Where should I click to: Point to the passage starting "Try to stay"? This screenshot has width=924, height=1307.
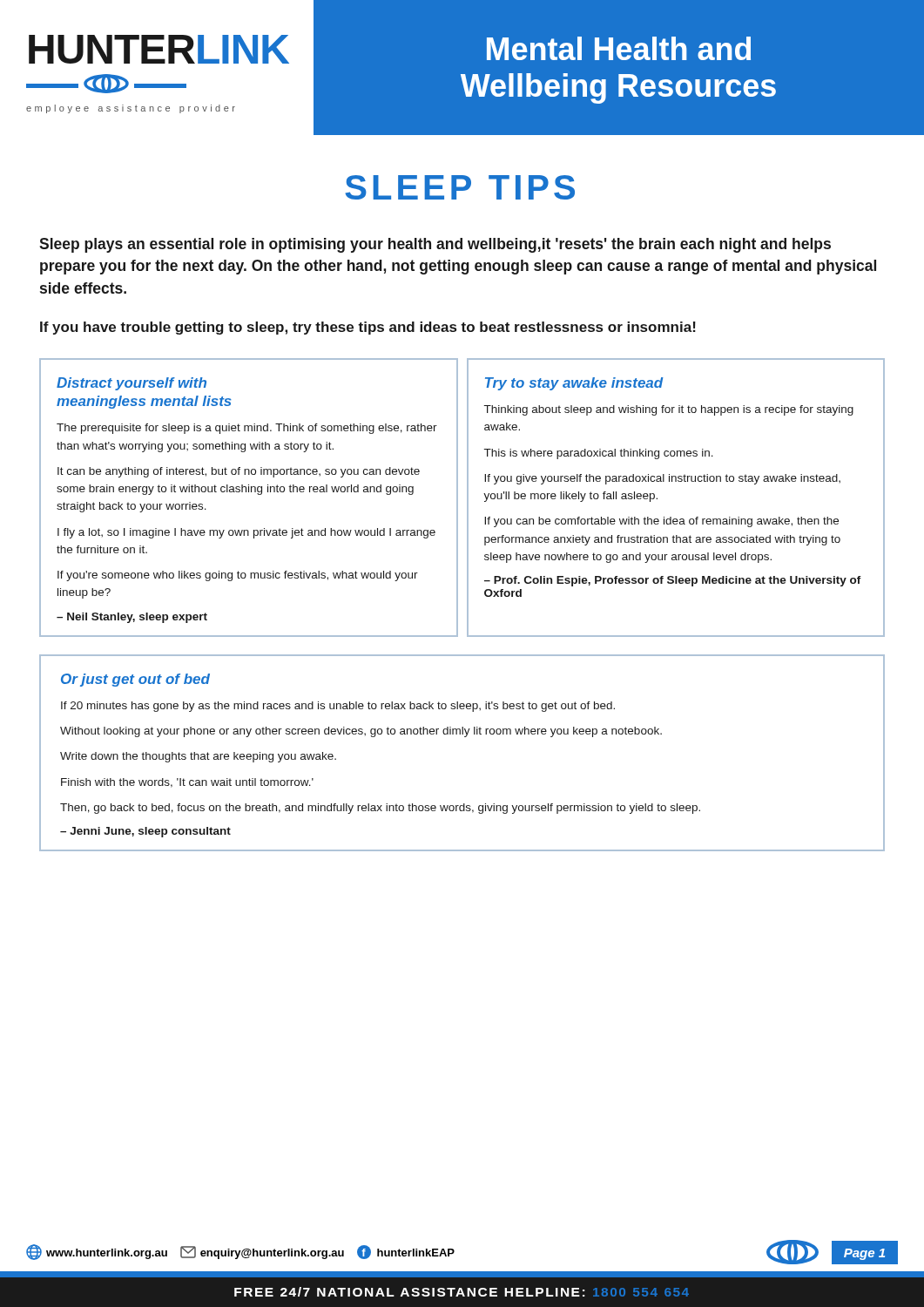pos(573,383)
